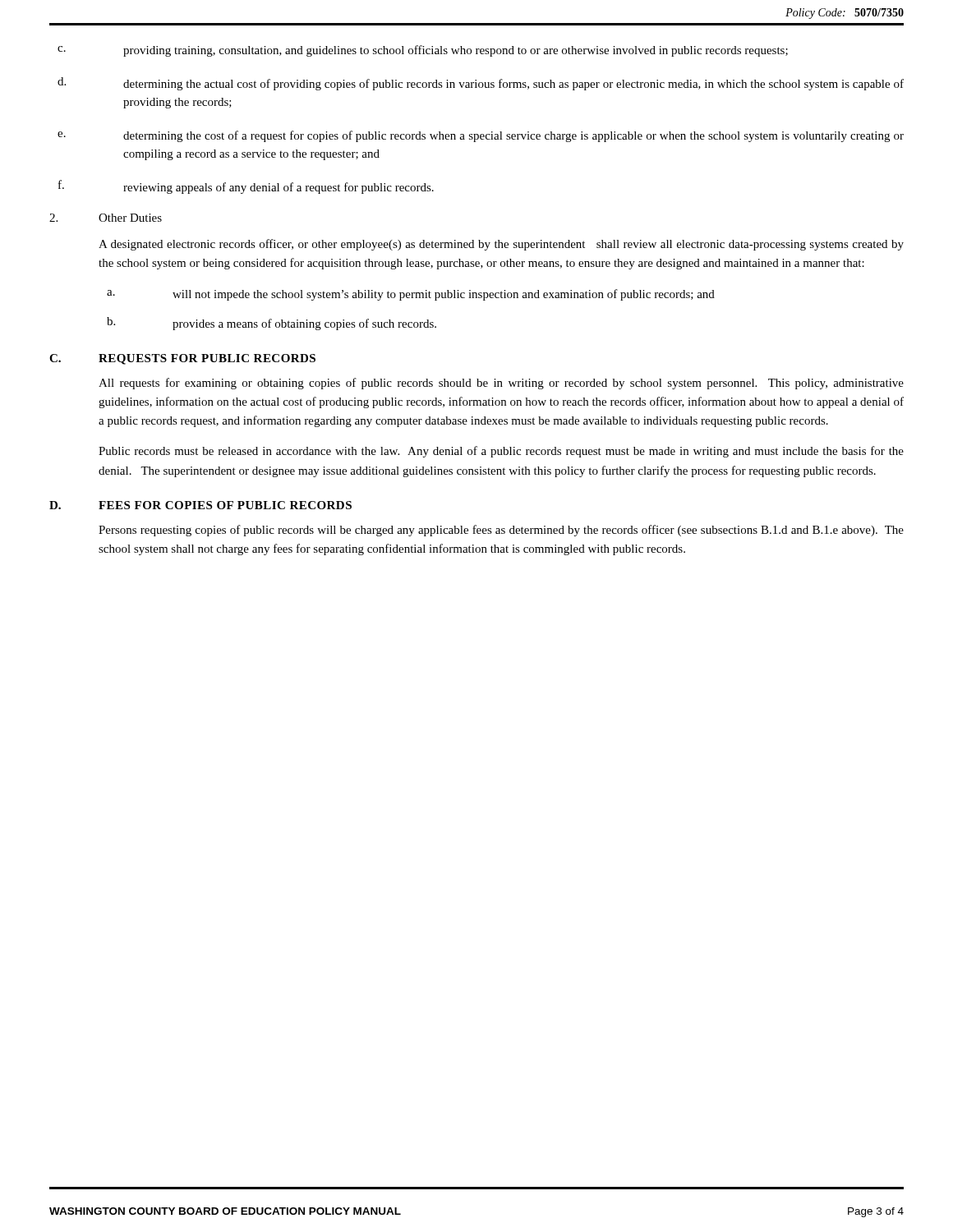
Task: Find the text block starting "f. reviewing appeals of"
Action: point(246,187)
